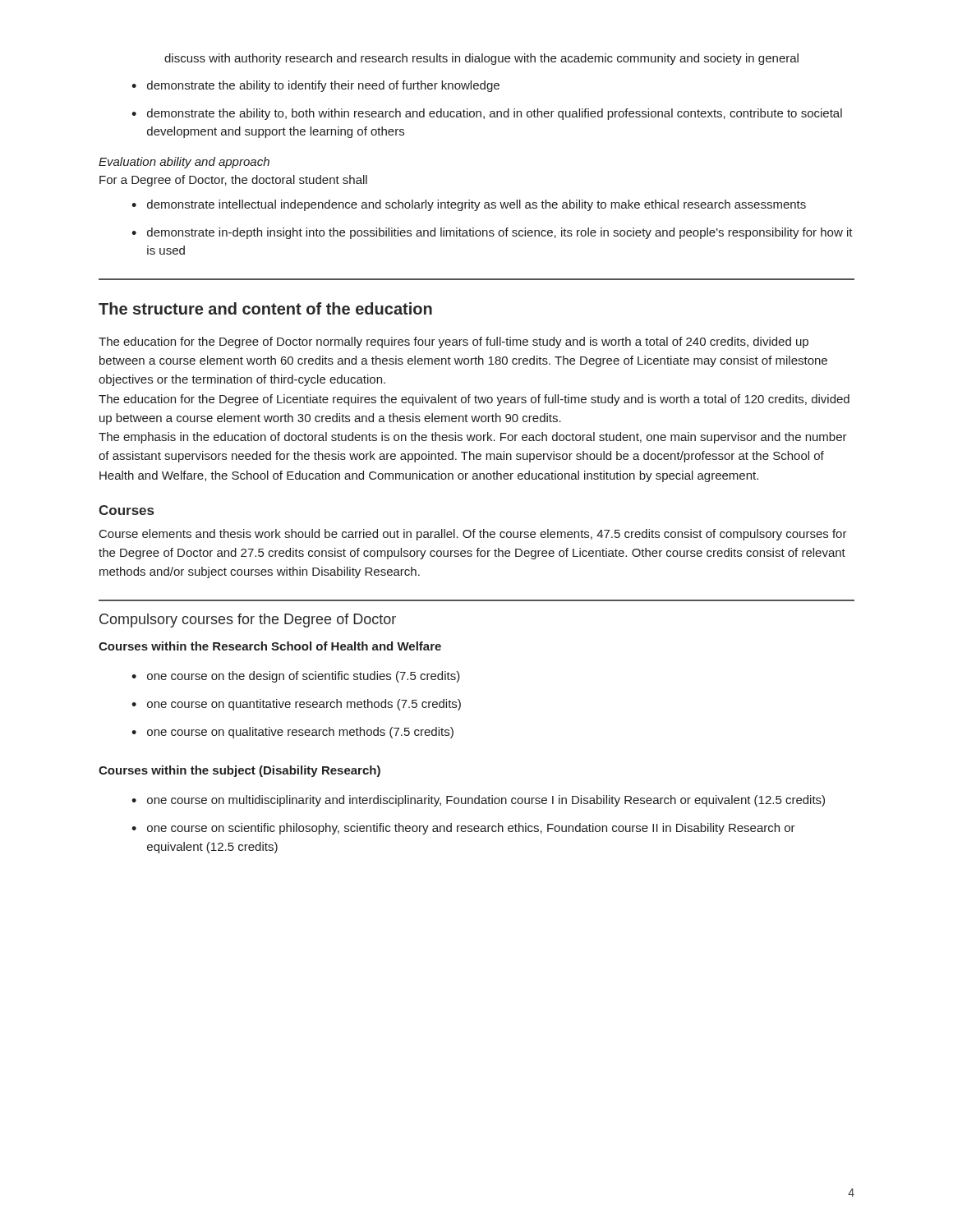Viewport: 953px width, 1232px height.
Task: Select the text block starting "Courses within the subject (Disability Research)"
Action: click(x=240, y=770)
